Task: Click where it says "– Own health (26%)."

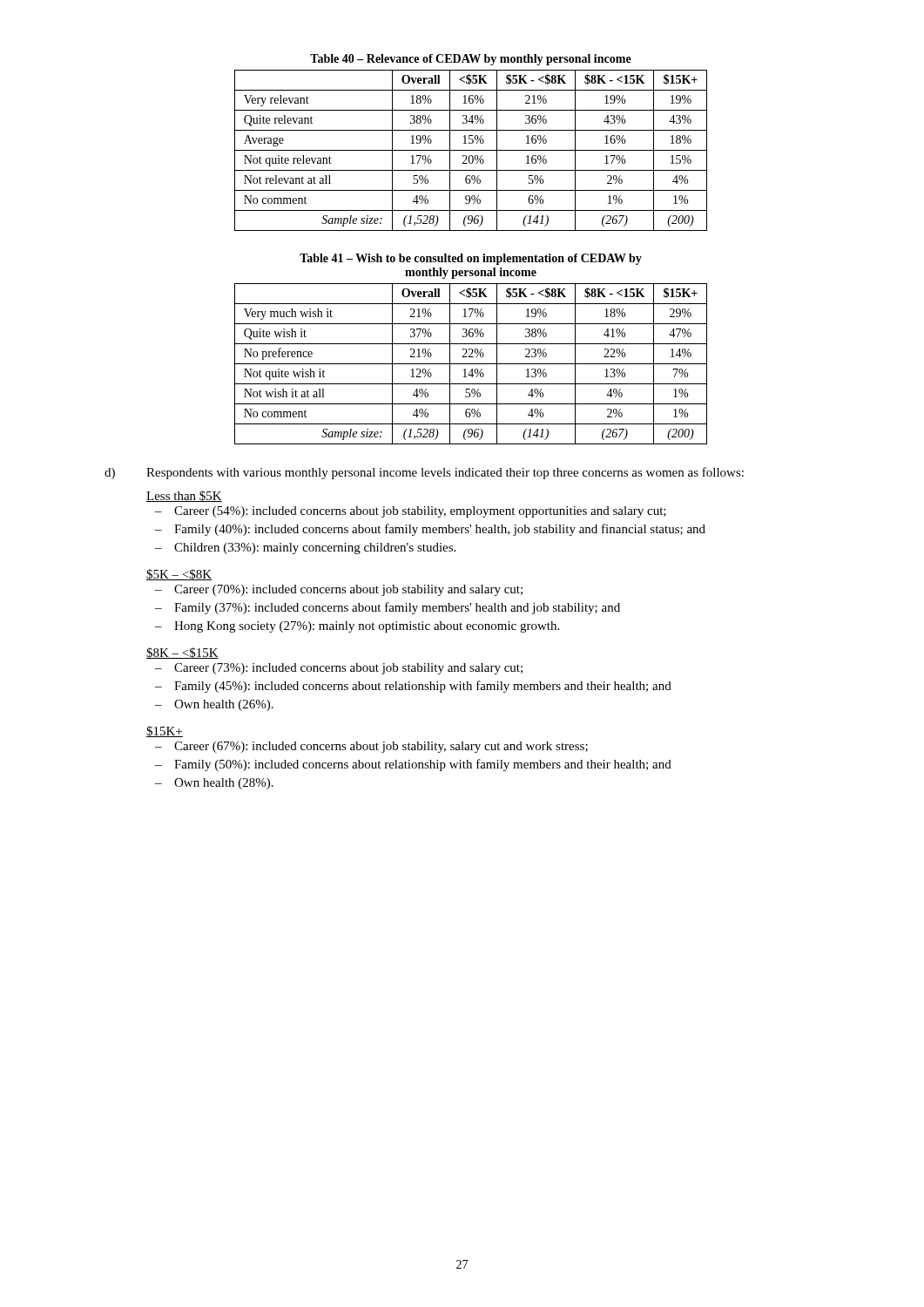Action: click(x=214, y=705)
